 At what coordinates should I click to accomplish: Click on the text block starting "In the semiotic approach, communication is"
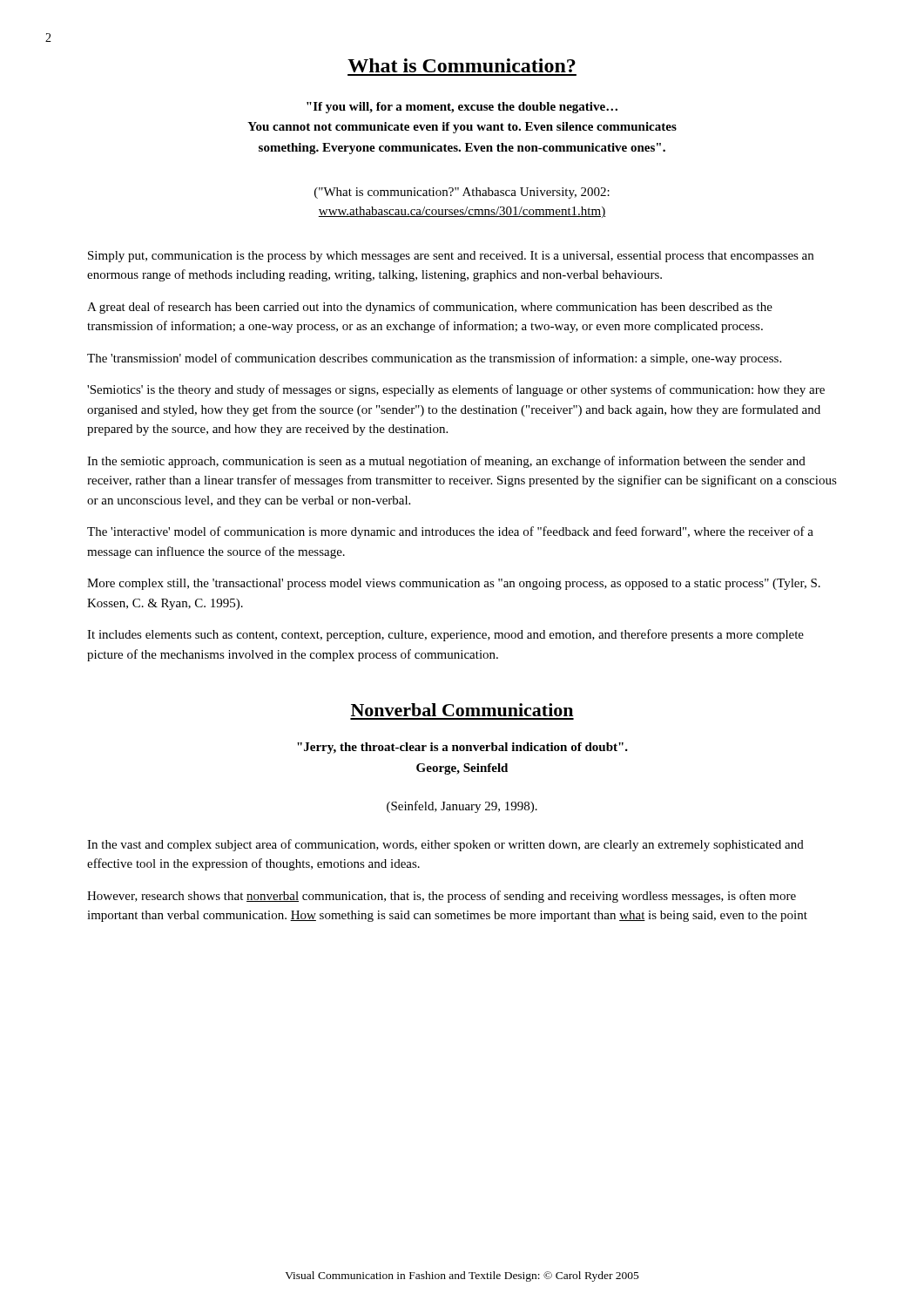[462, 480]
